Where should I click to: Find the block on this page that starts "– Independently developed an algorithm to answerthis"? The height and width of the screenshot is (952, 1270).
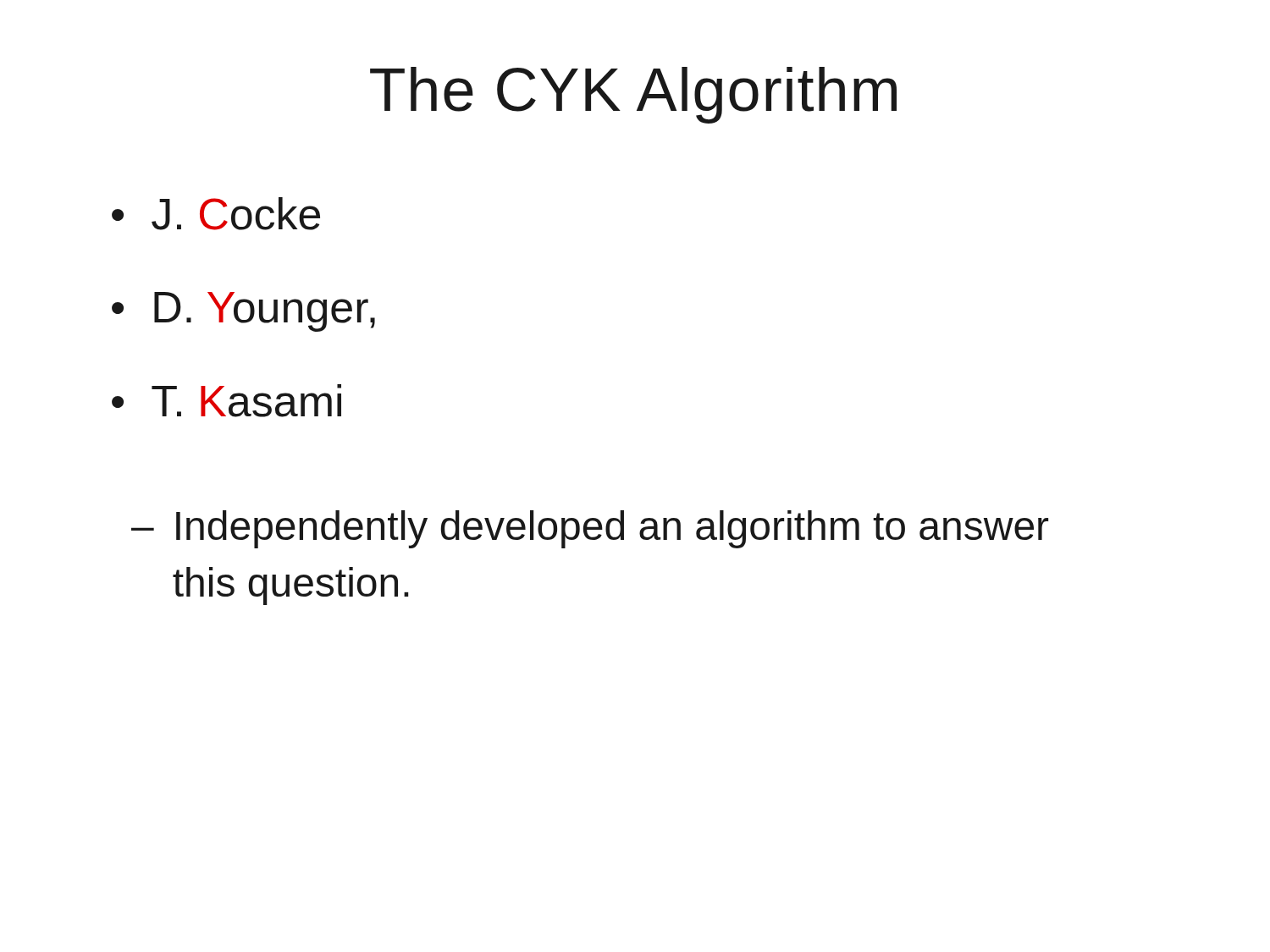coord(701,555)
